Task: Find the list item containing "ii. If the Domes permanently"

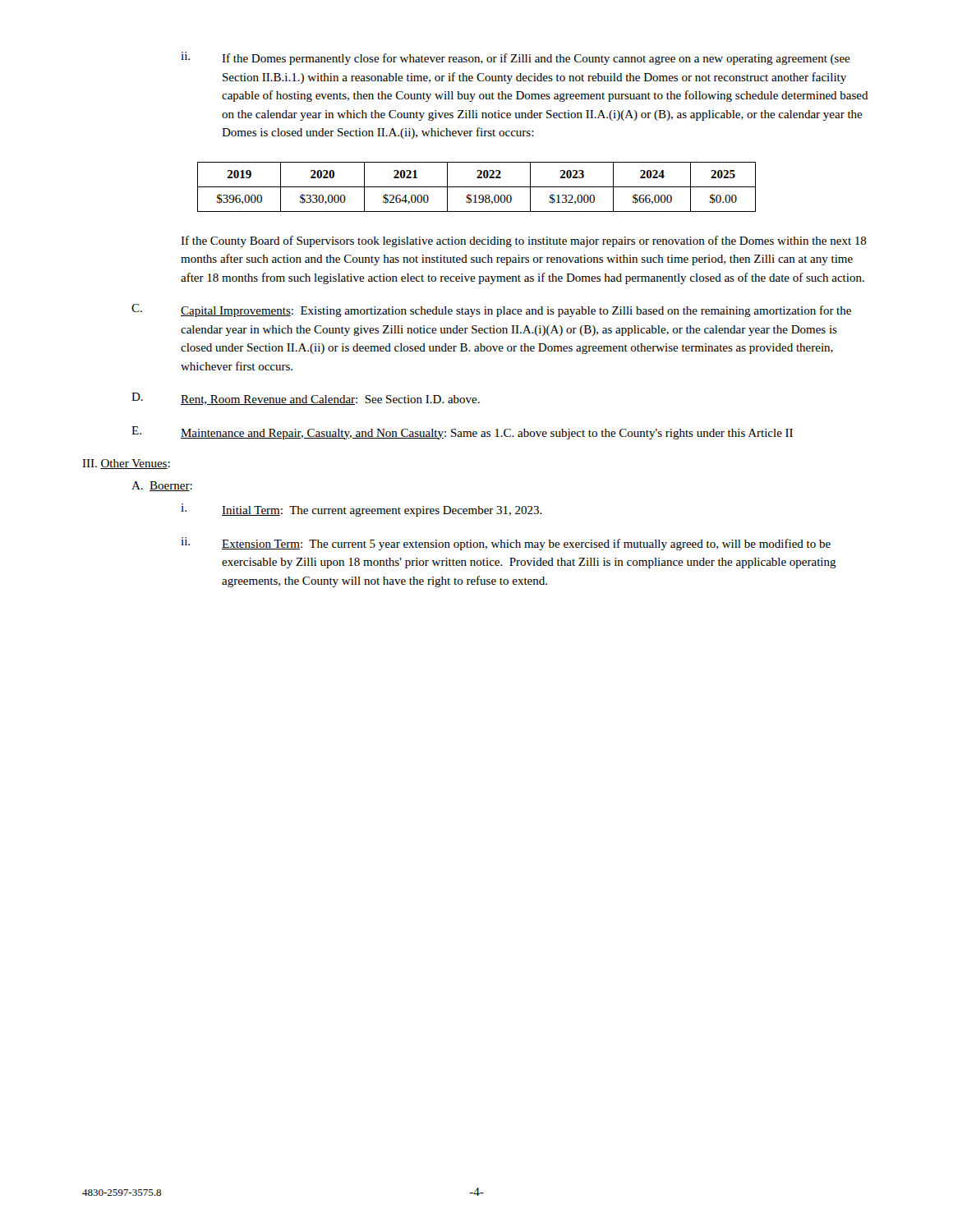Action: 526,95
